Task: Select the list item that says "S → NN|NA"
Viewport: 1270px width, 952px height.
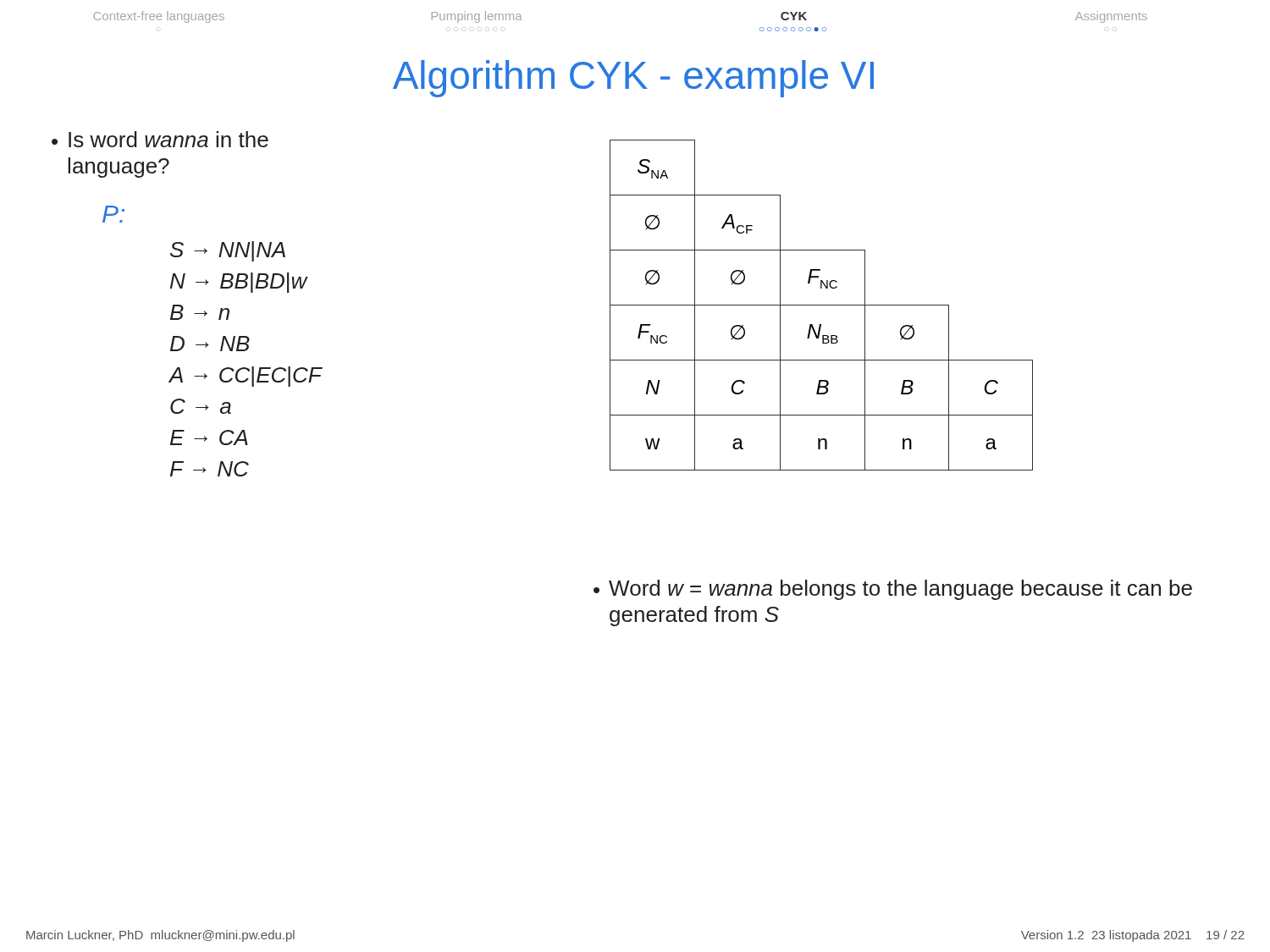Action: pyautogui.click(x=228, y=250)
